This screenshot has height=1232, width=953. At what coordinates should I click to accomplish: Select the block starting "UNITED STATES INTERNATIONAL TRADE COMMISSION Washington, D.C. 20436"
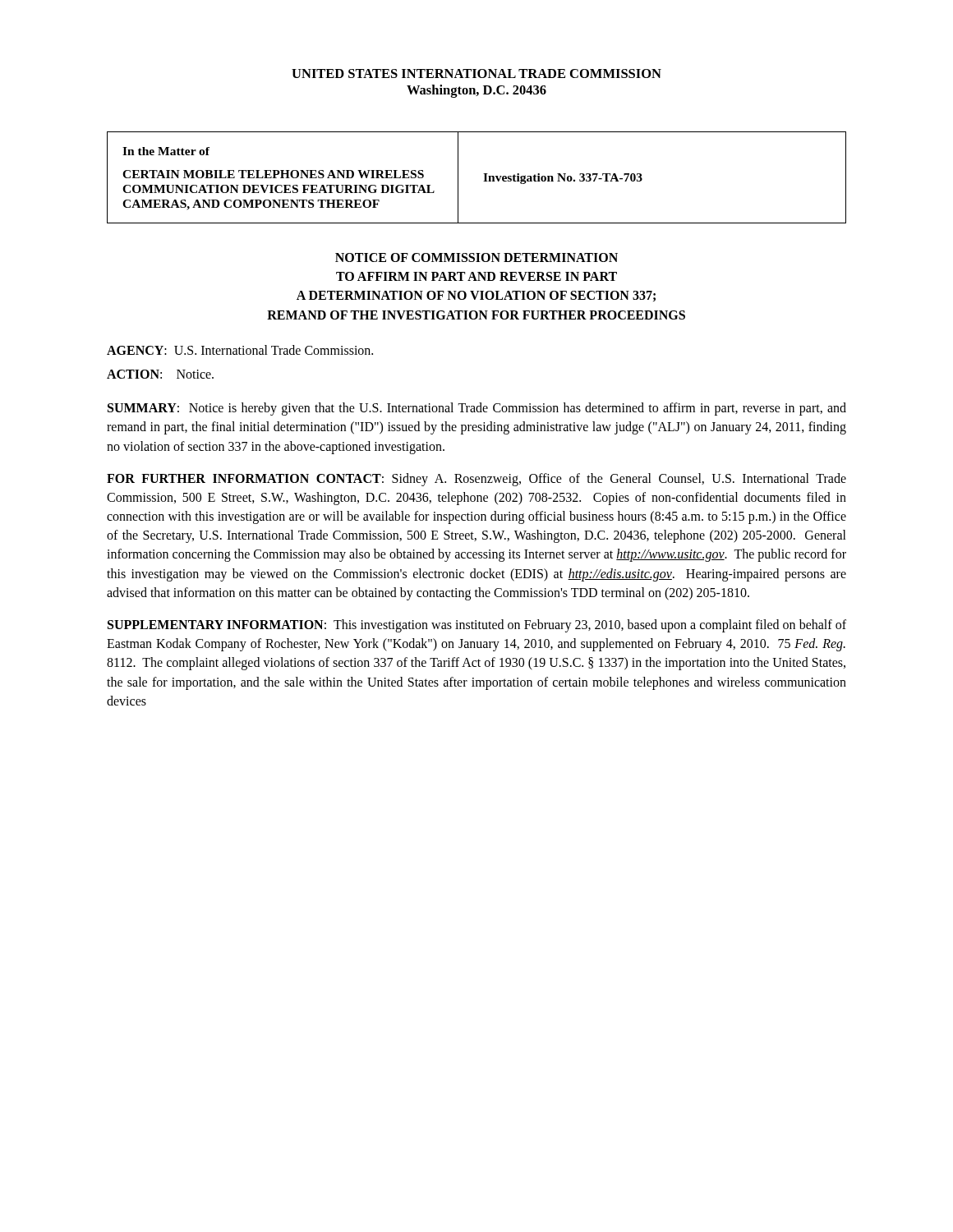pyautogui.click(x=476, y=82)
